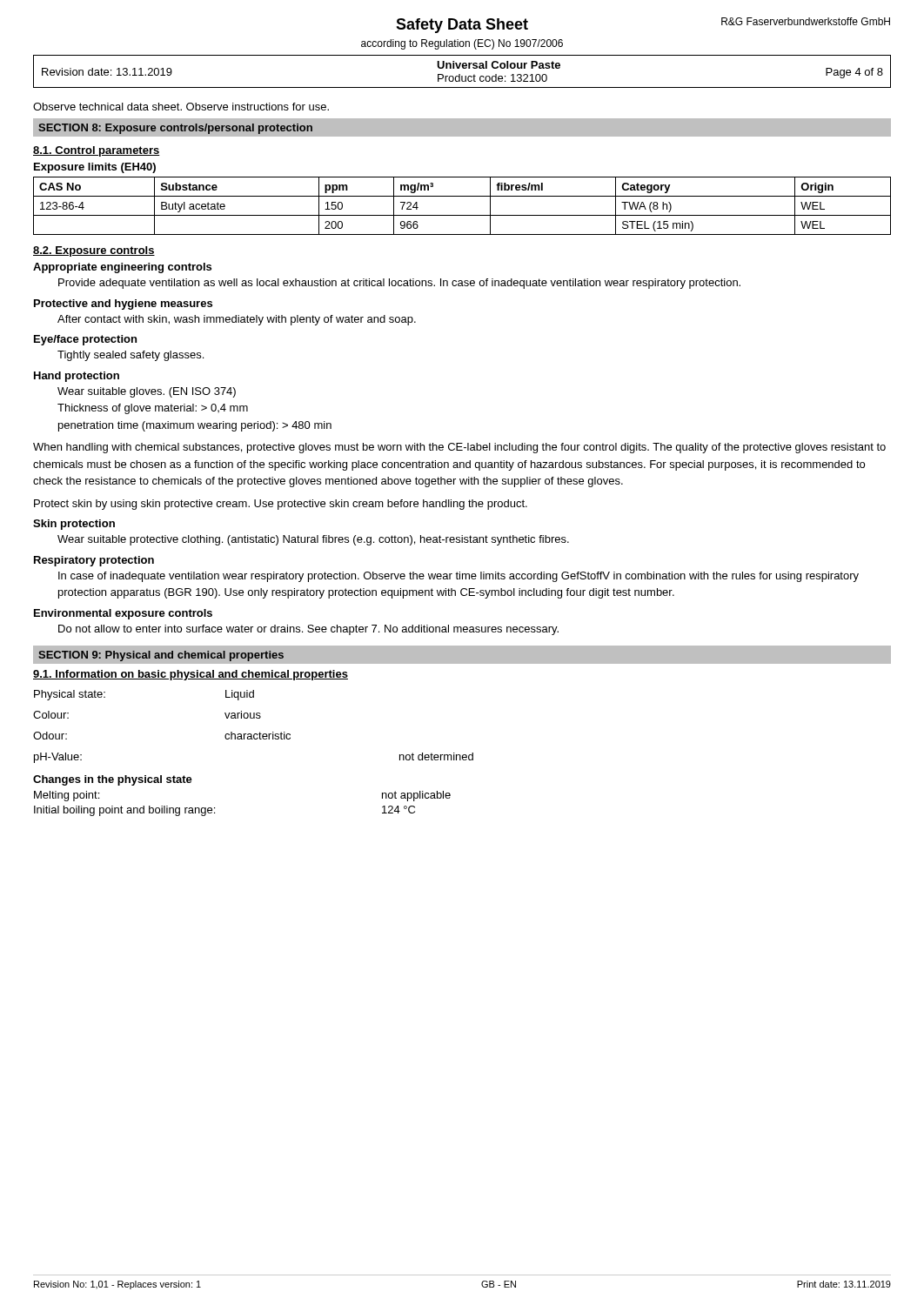Find the region starting "Respiratory protection"

tap(94, 559)
